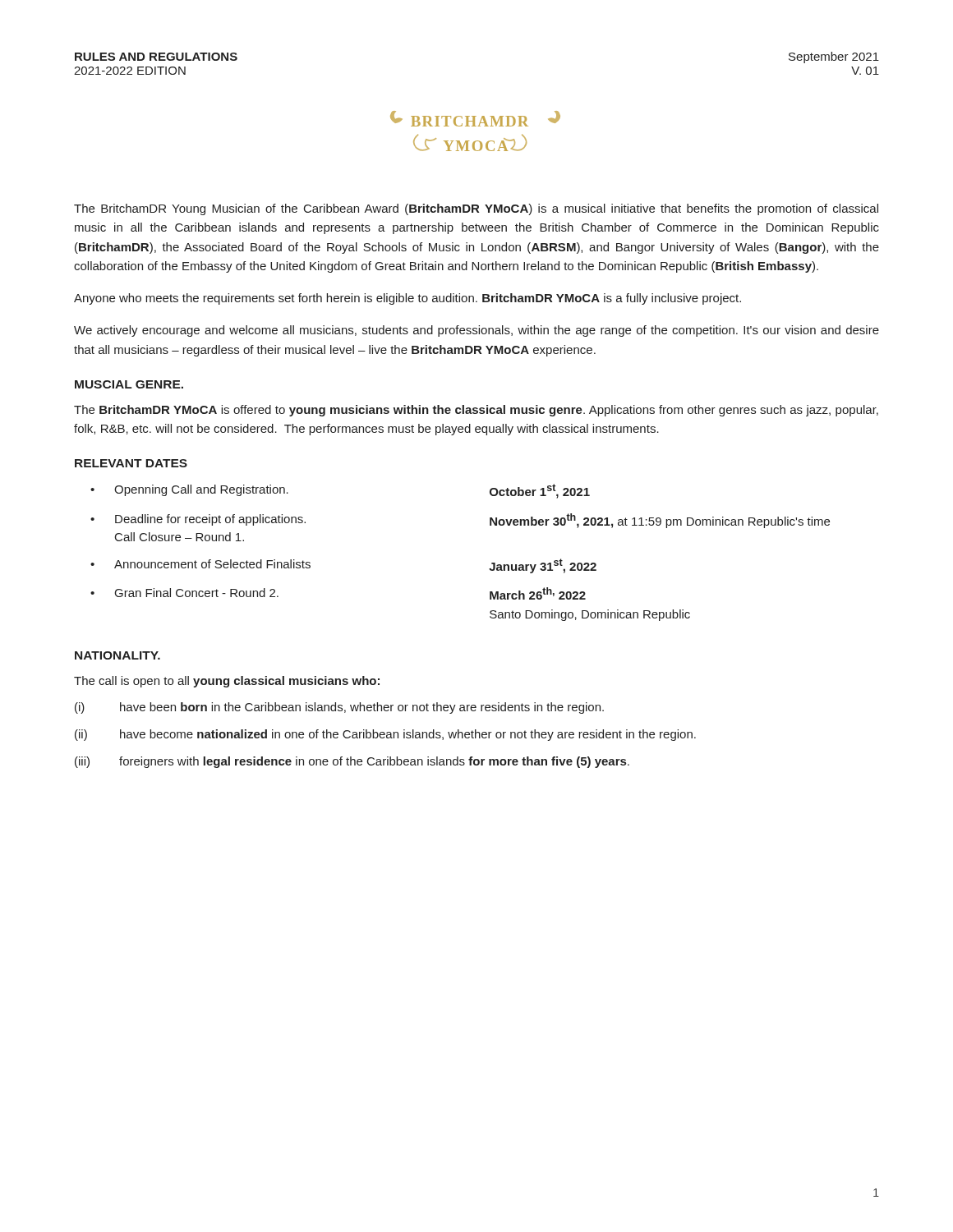Image resolution: width=953 pixels, height=1232 pixels.
Task: Find the text block that says "The BritchamDR Young Musician of the Caribbean Award"
Action: [x=476, y=237]
